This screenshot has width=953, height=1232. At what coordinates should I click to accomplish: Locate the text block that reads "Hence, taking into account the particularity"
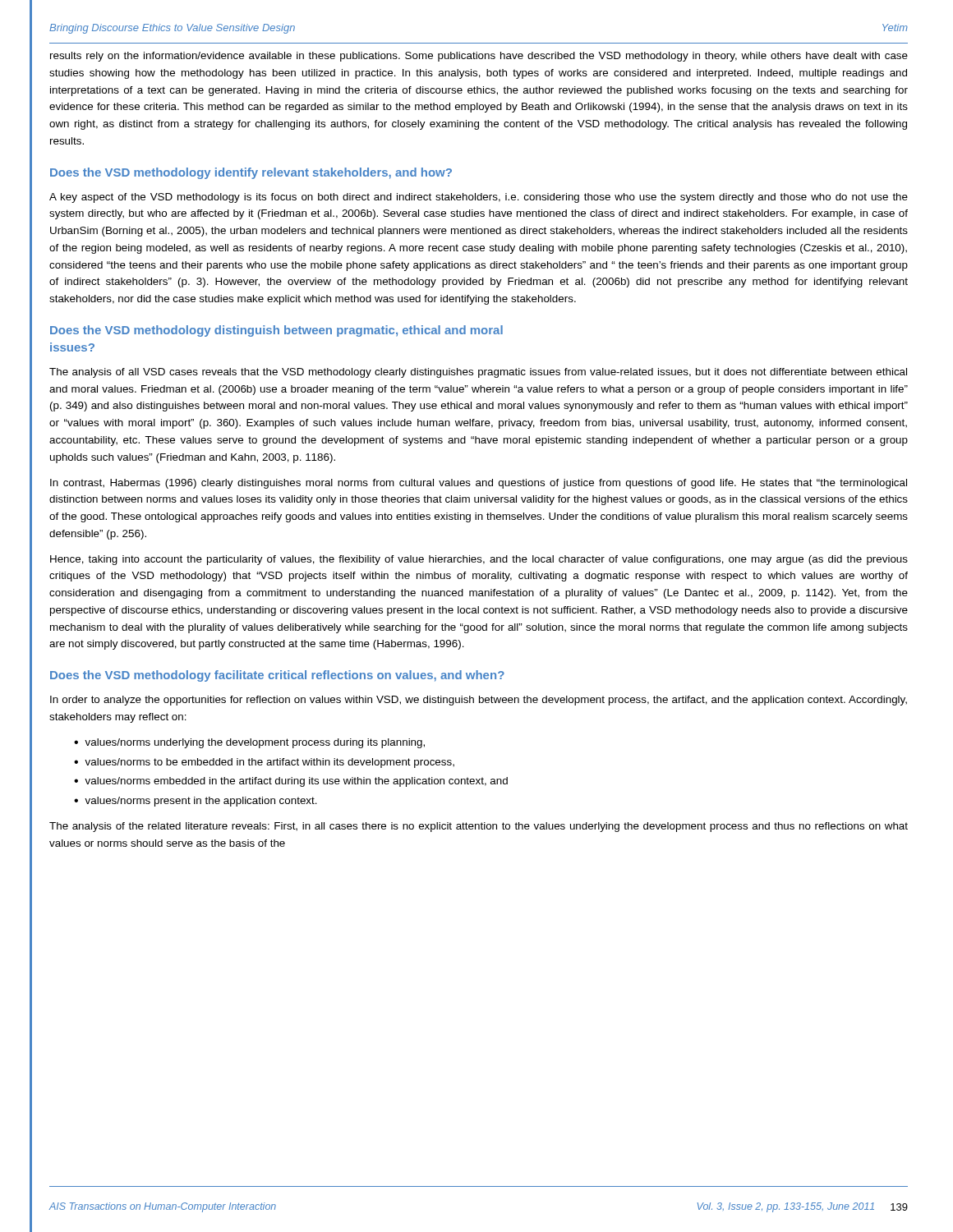point(479,601)
